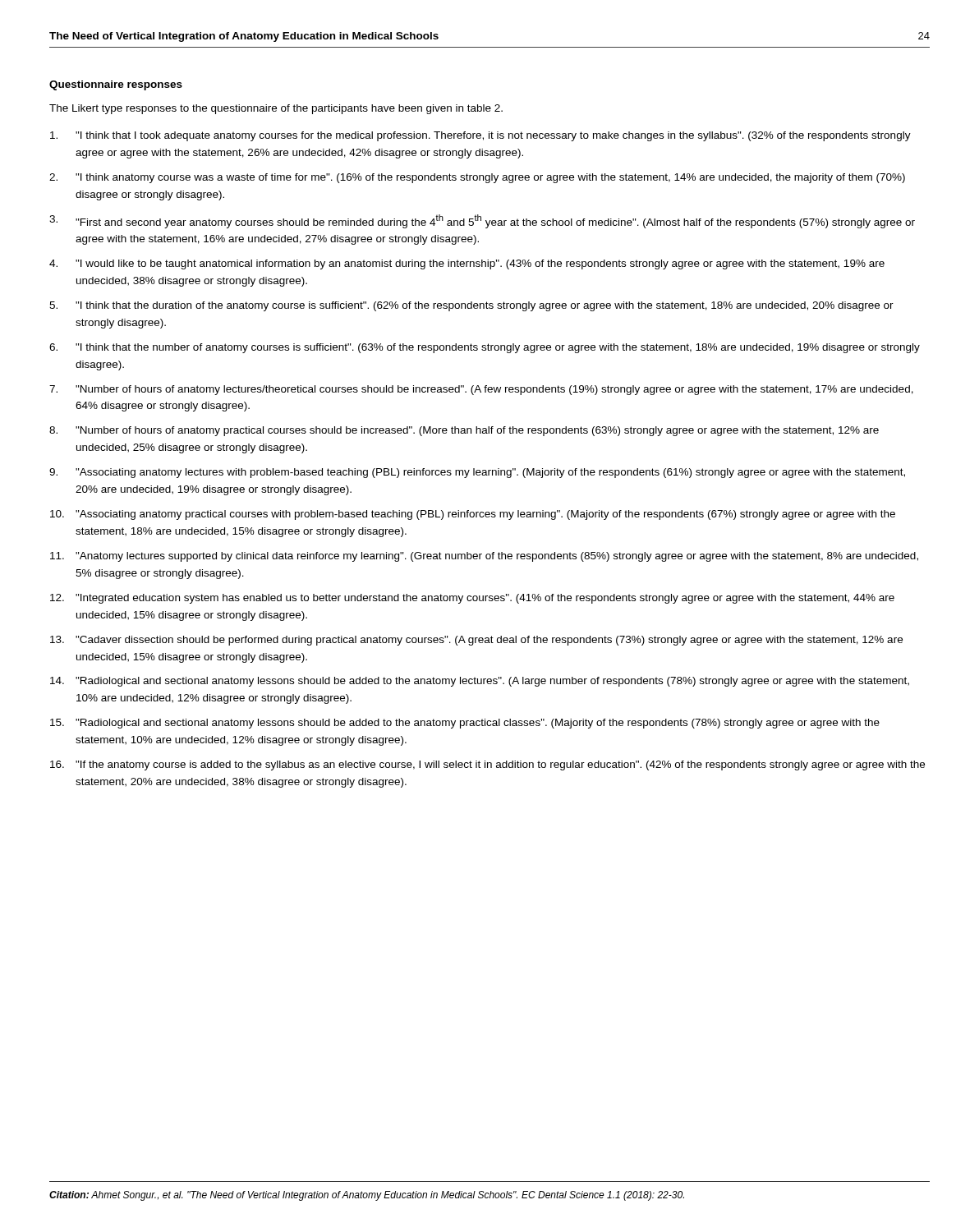Select the list item that reads "11. "Anatomy lectures supported"

coord(490,565)
